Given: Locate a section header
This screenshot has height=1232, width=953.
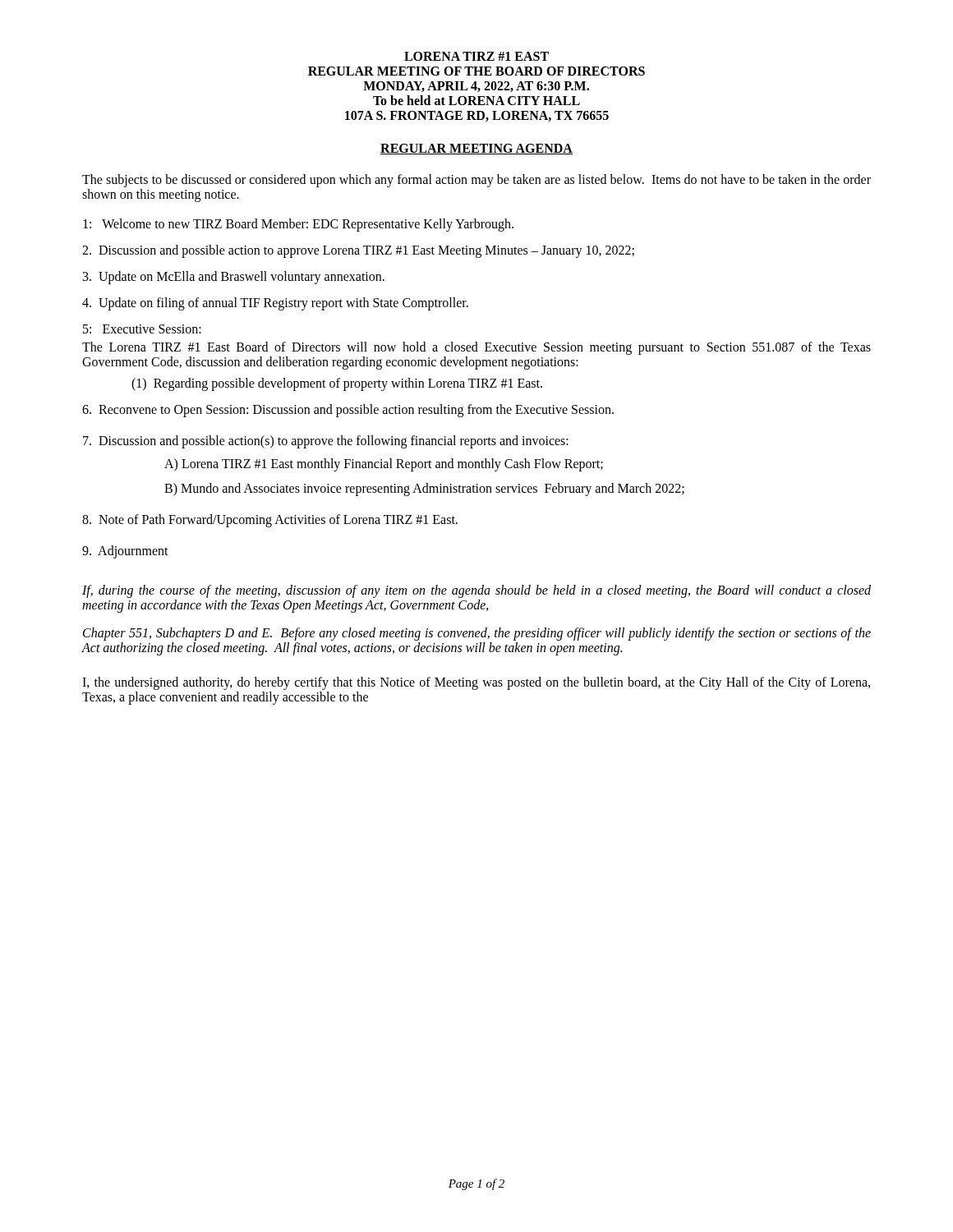Looking at the screenshot, I should (476, 149).
